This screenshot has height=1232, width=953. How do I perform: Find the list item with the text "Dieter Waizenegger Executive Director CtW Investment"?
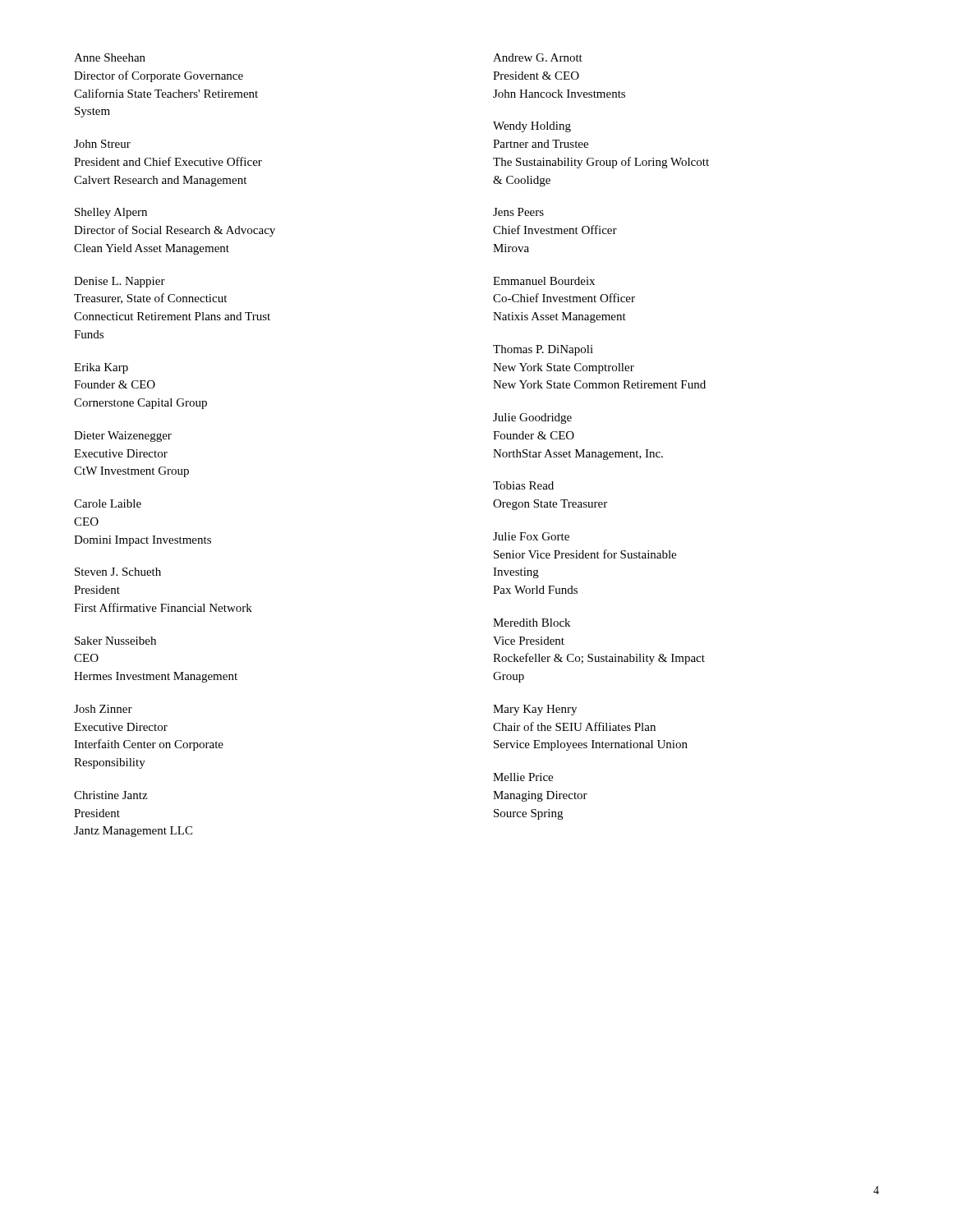point(123,437)
